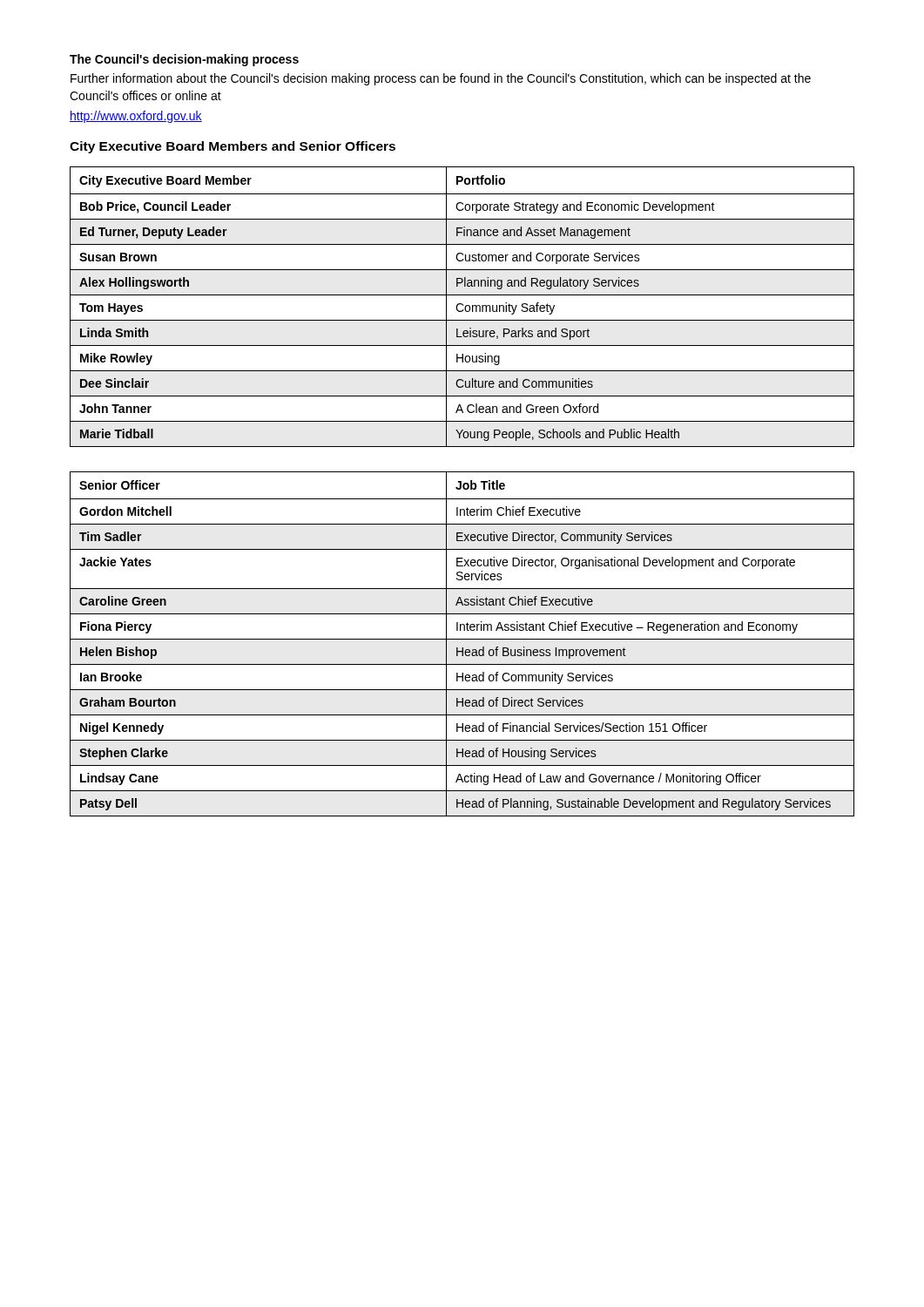Click on the table containing "Fiona Piercy"
The width and height of the screenshot is (924, 1307).
[x=462, y=644]
